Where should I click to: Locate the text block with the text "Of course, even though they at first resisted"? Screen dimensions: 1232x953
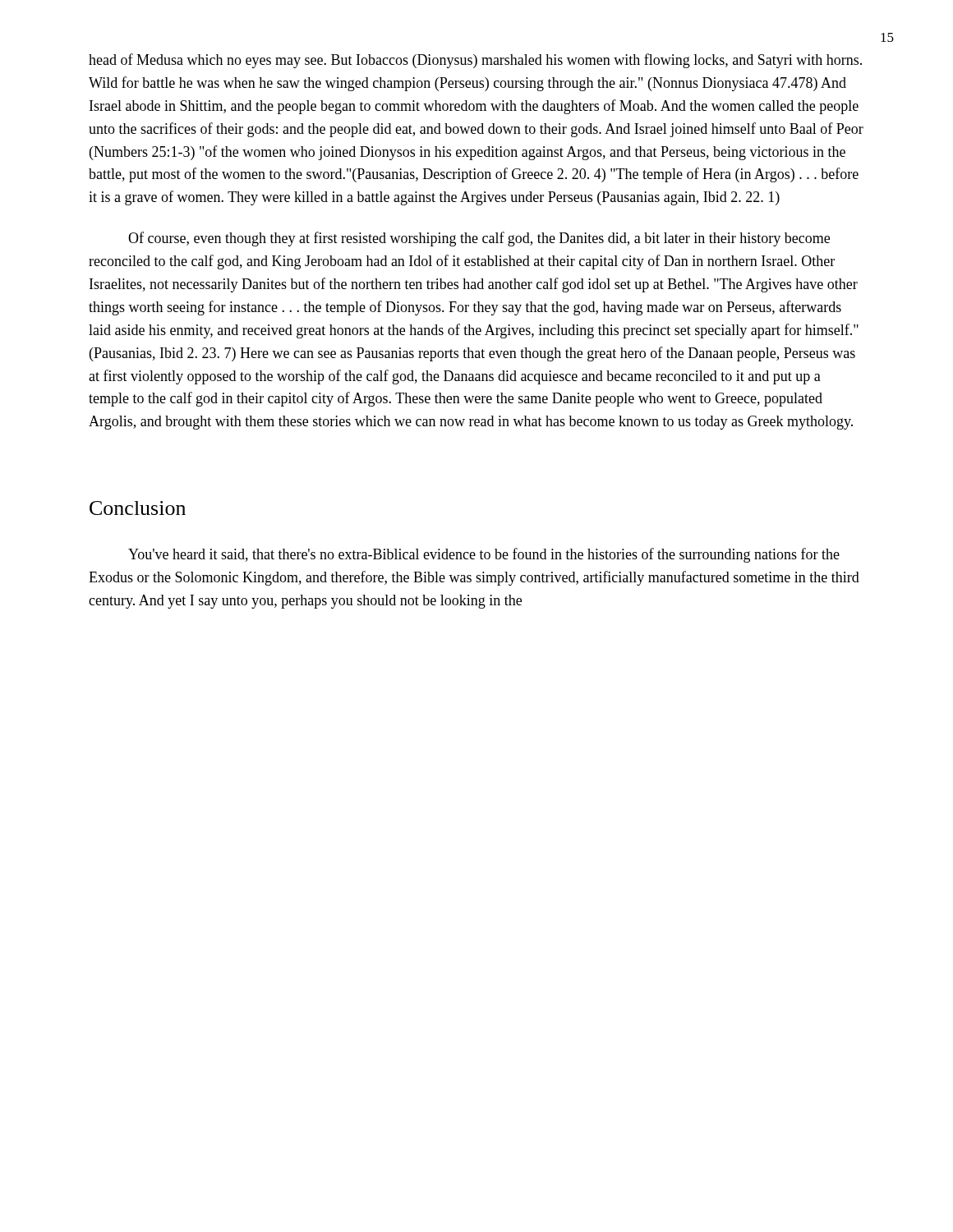coord(474,330)
